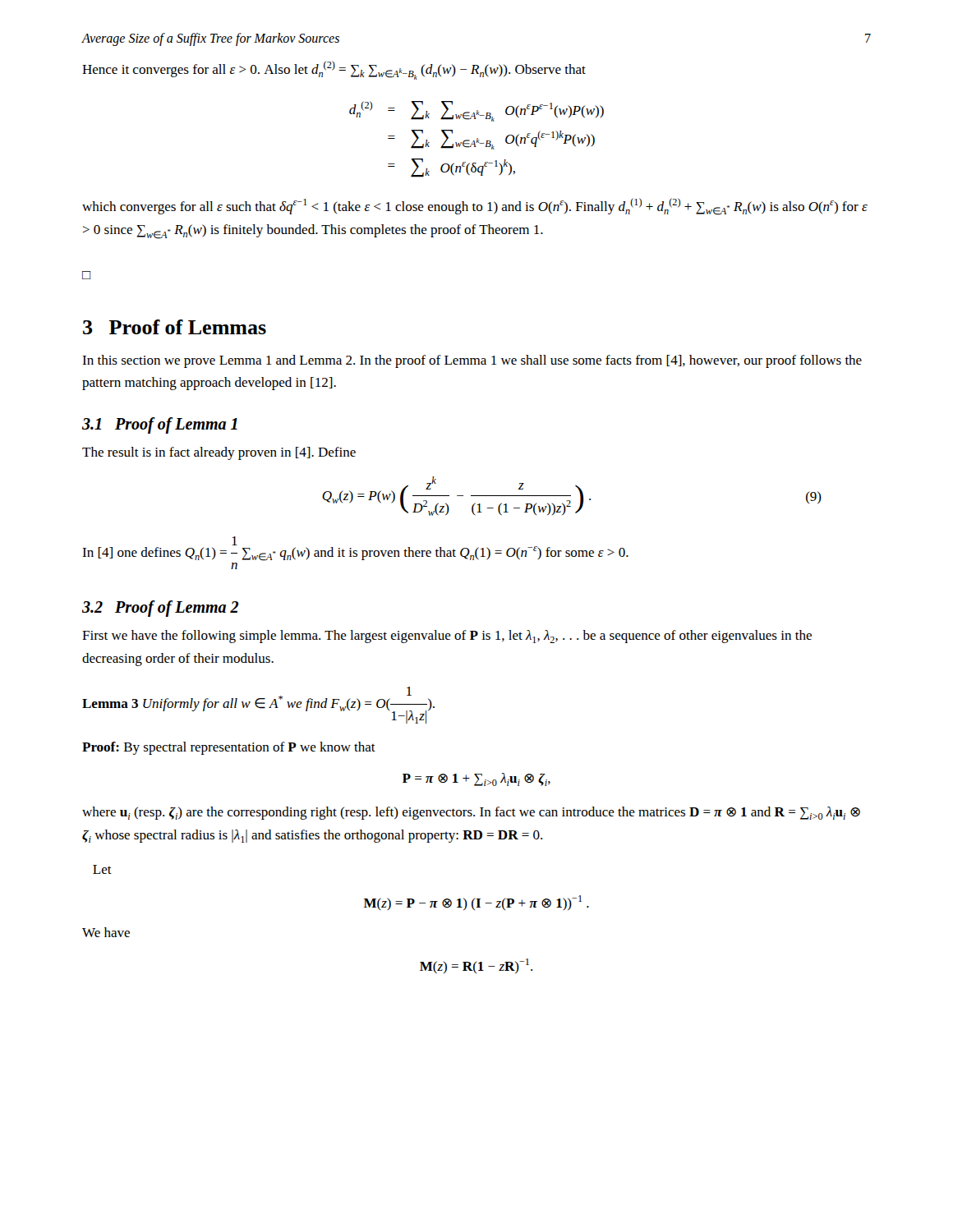This screenshot has height=1232, width=953.
Task: Point to the passage starting "The result is"
Action: tap(219, 452)
